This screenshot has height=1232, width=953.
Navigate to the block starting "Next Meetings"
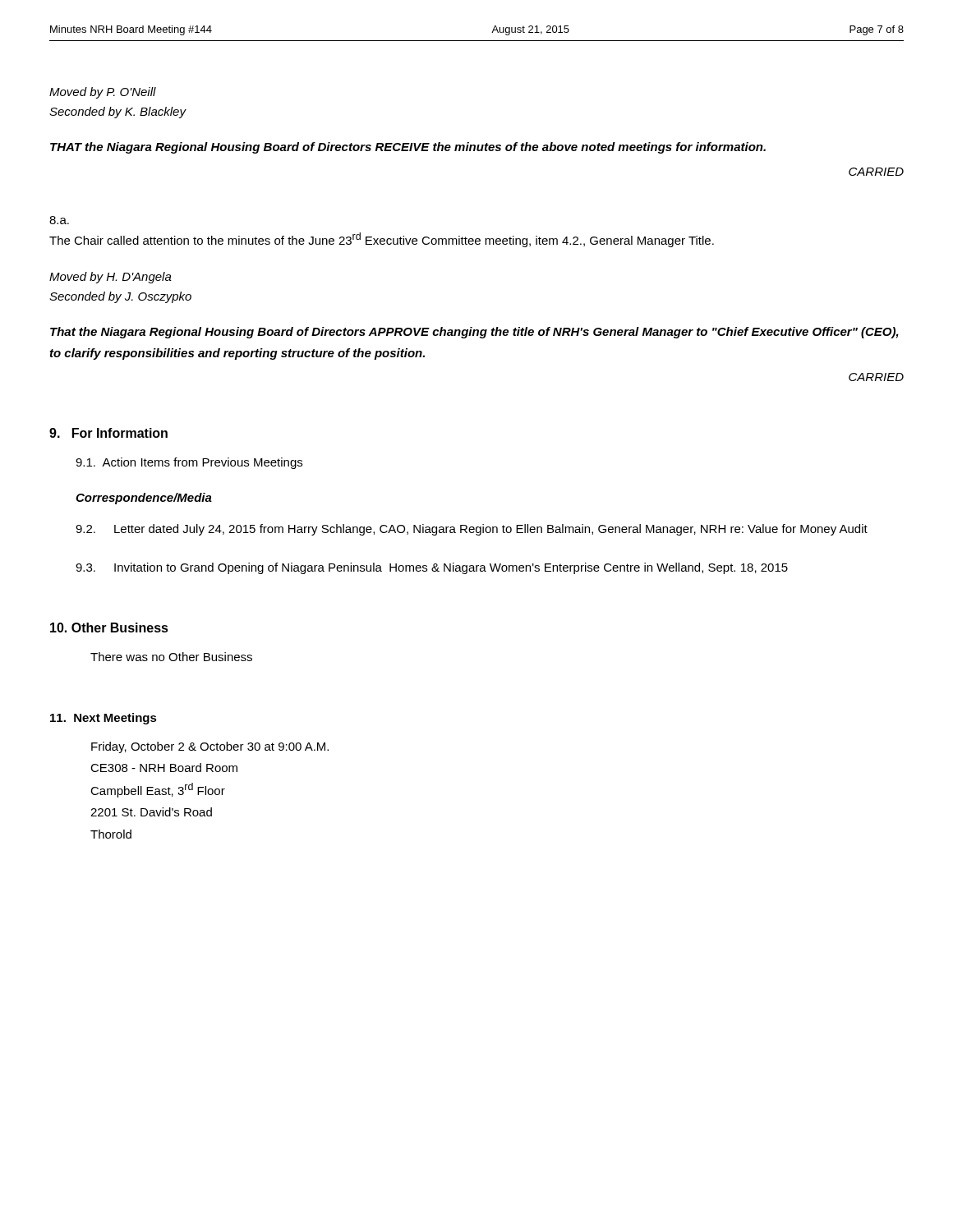(103, 717)
